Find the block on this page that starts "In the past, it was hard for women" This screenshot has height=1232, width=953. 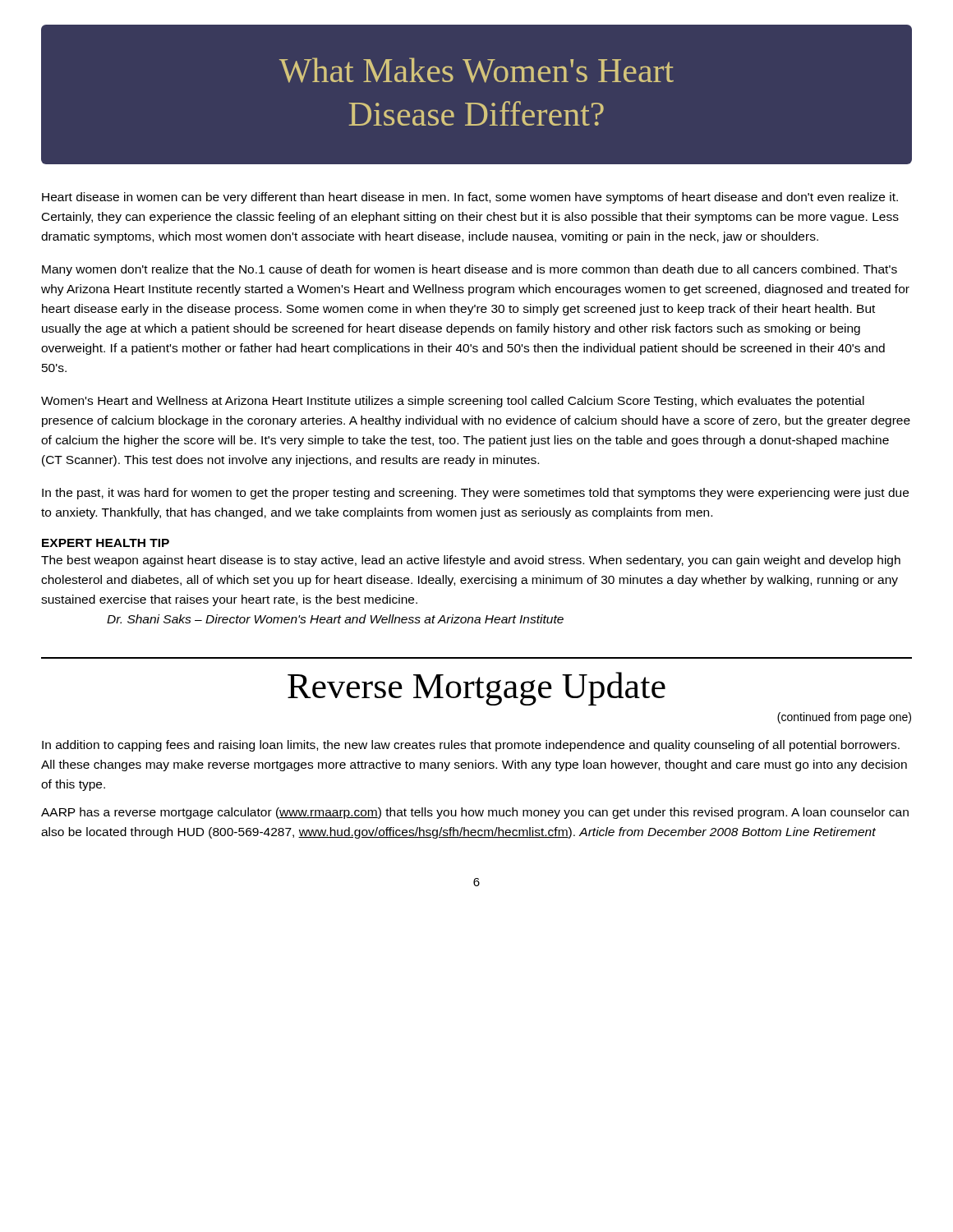tap(475, 502)
